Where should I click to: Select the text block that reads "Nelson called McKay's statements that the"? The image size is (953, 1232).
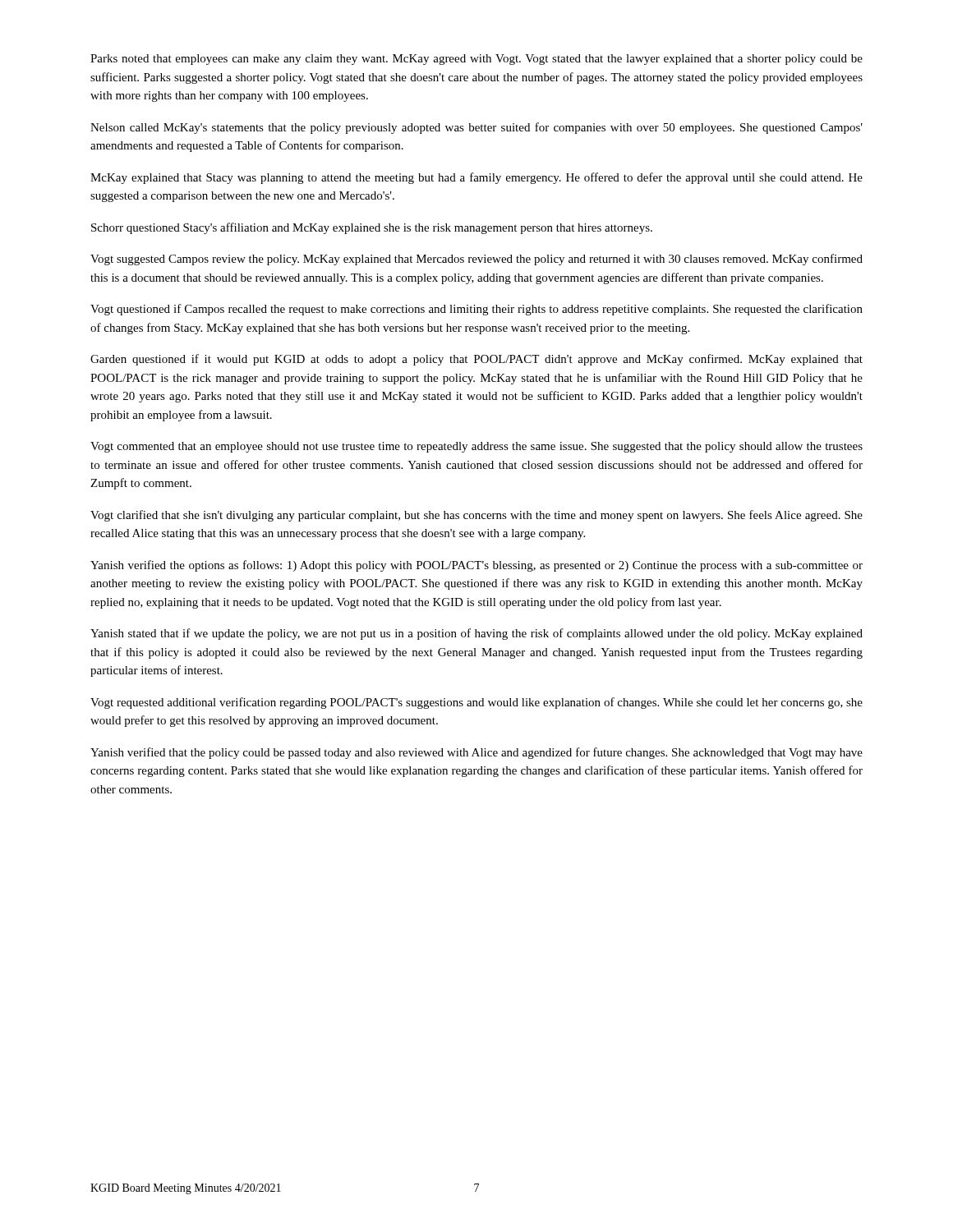click(476, 136)
